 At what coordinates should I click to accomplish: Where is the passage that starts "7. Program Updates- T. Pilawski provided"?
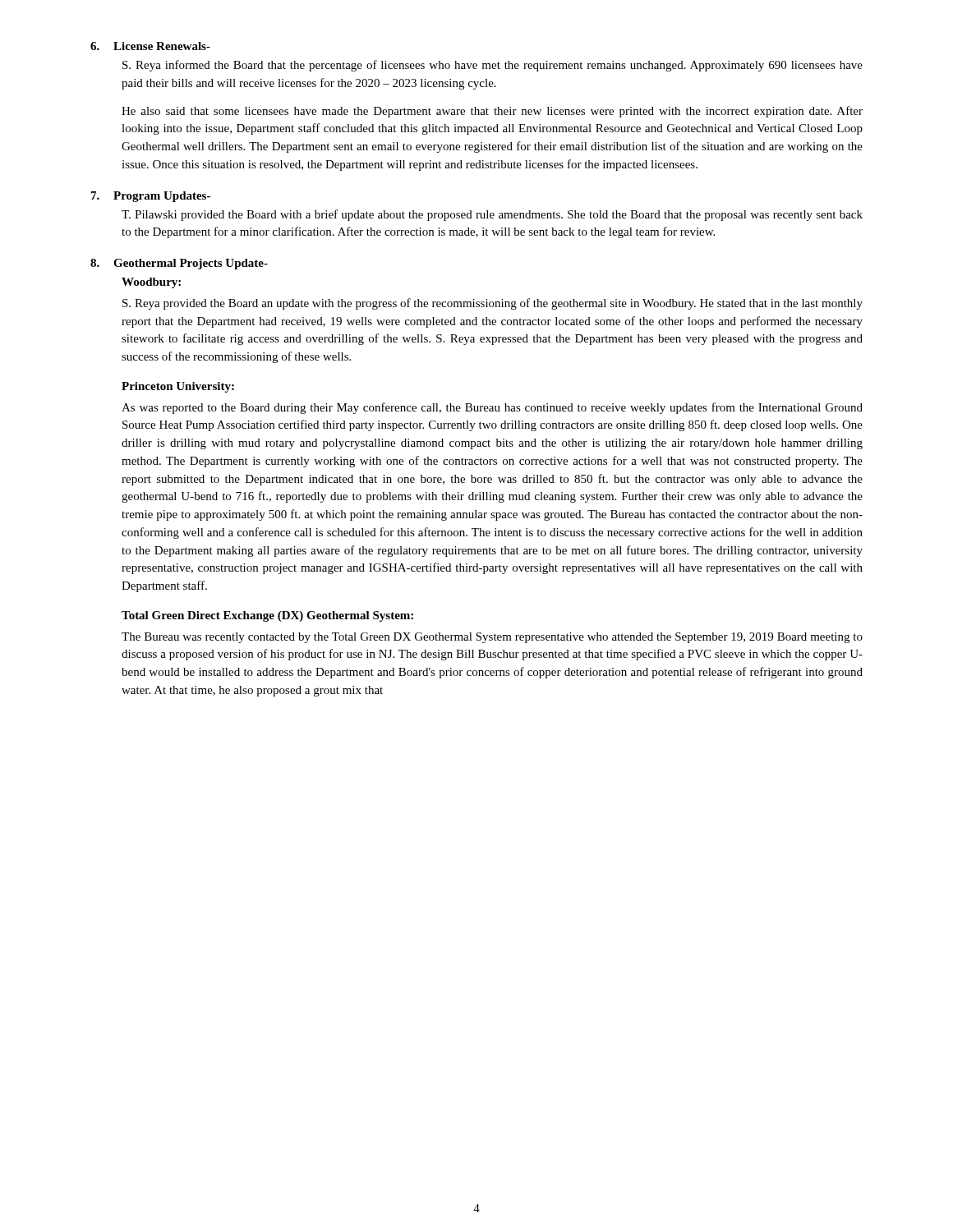click(476, 215)
